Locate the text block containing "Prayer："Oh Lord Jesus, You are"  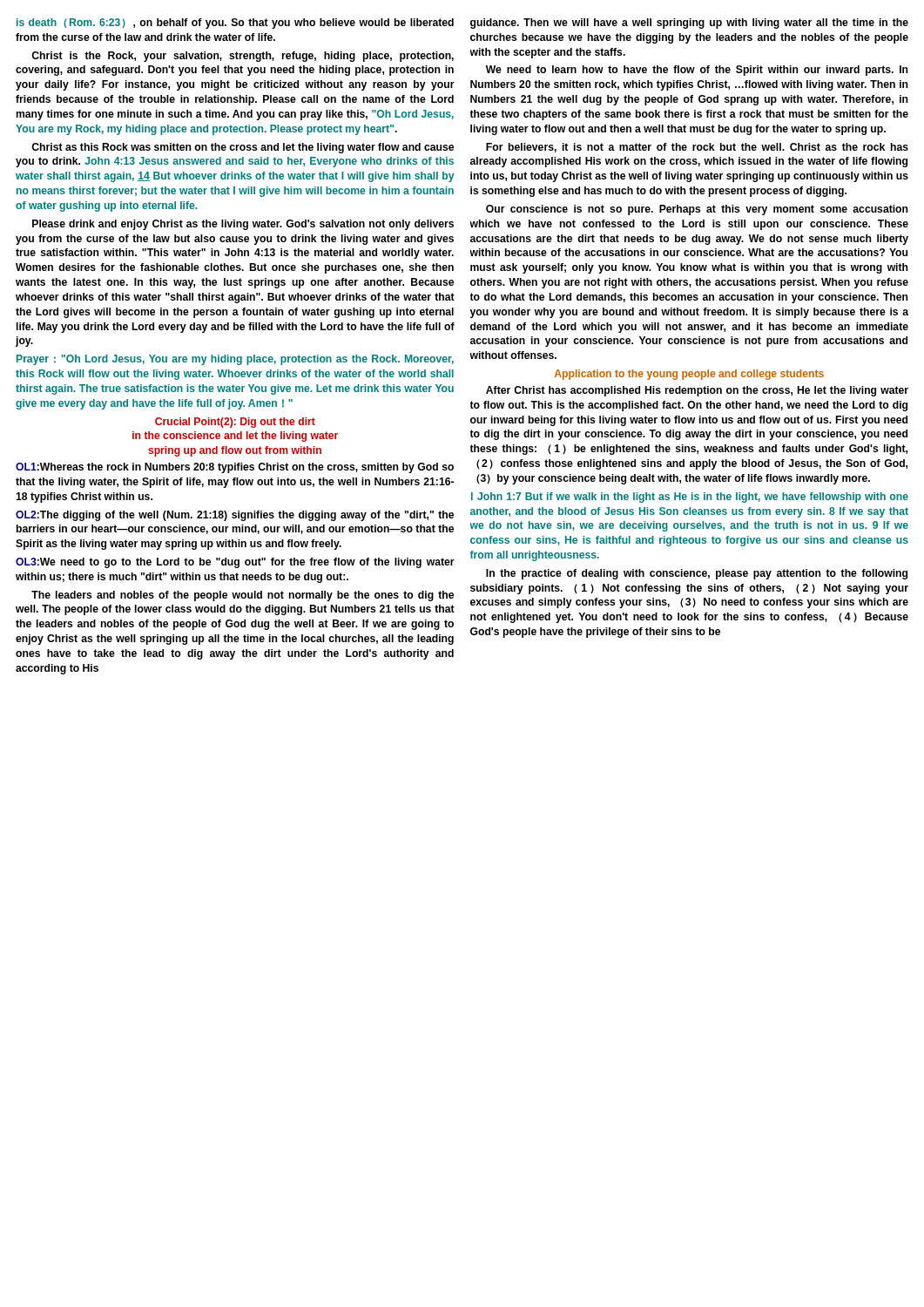click(235, 382)
